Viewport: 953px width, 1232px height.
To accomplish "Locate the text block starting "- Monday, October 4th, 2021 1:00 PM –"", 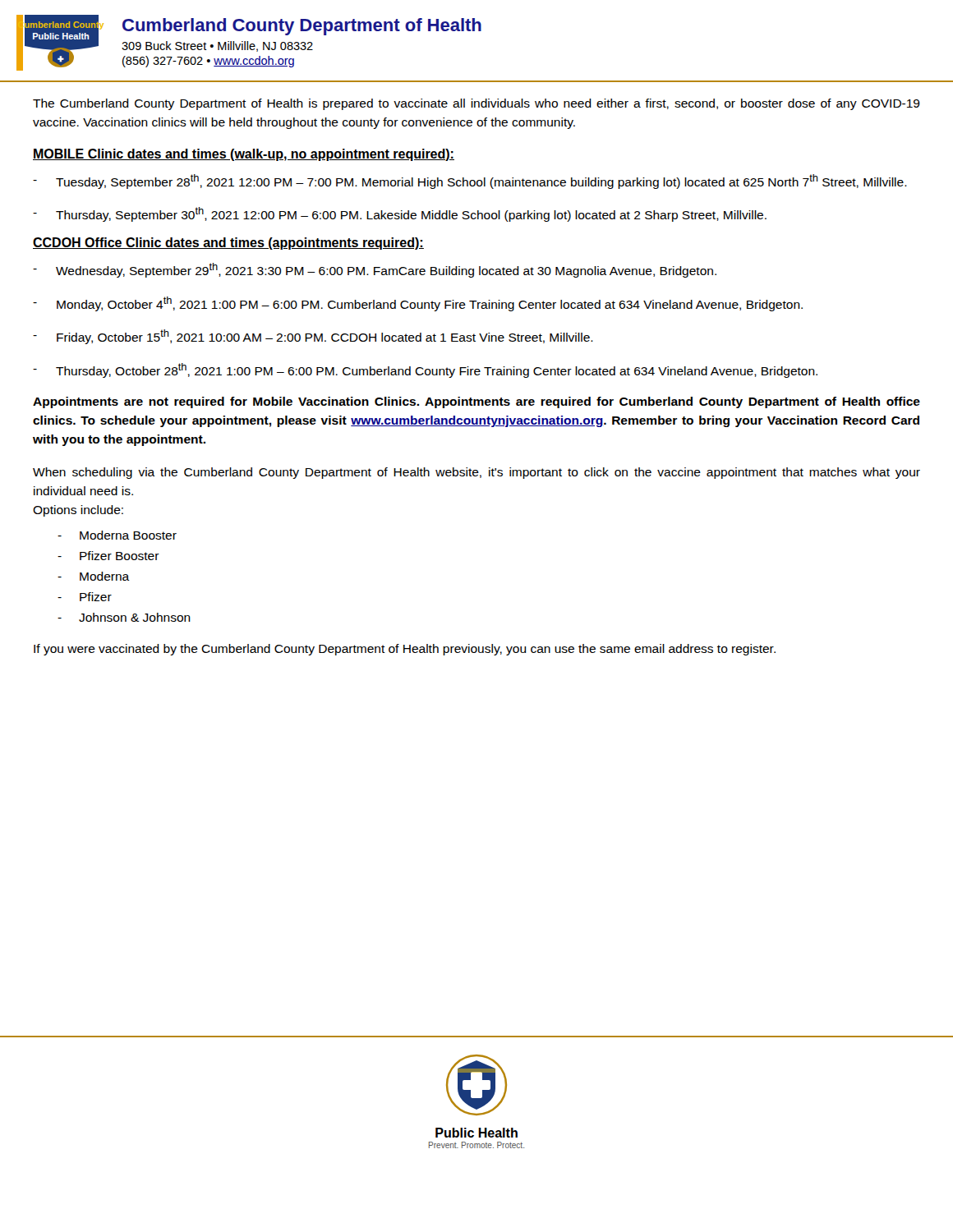I will click(x=476, y=303).
